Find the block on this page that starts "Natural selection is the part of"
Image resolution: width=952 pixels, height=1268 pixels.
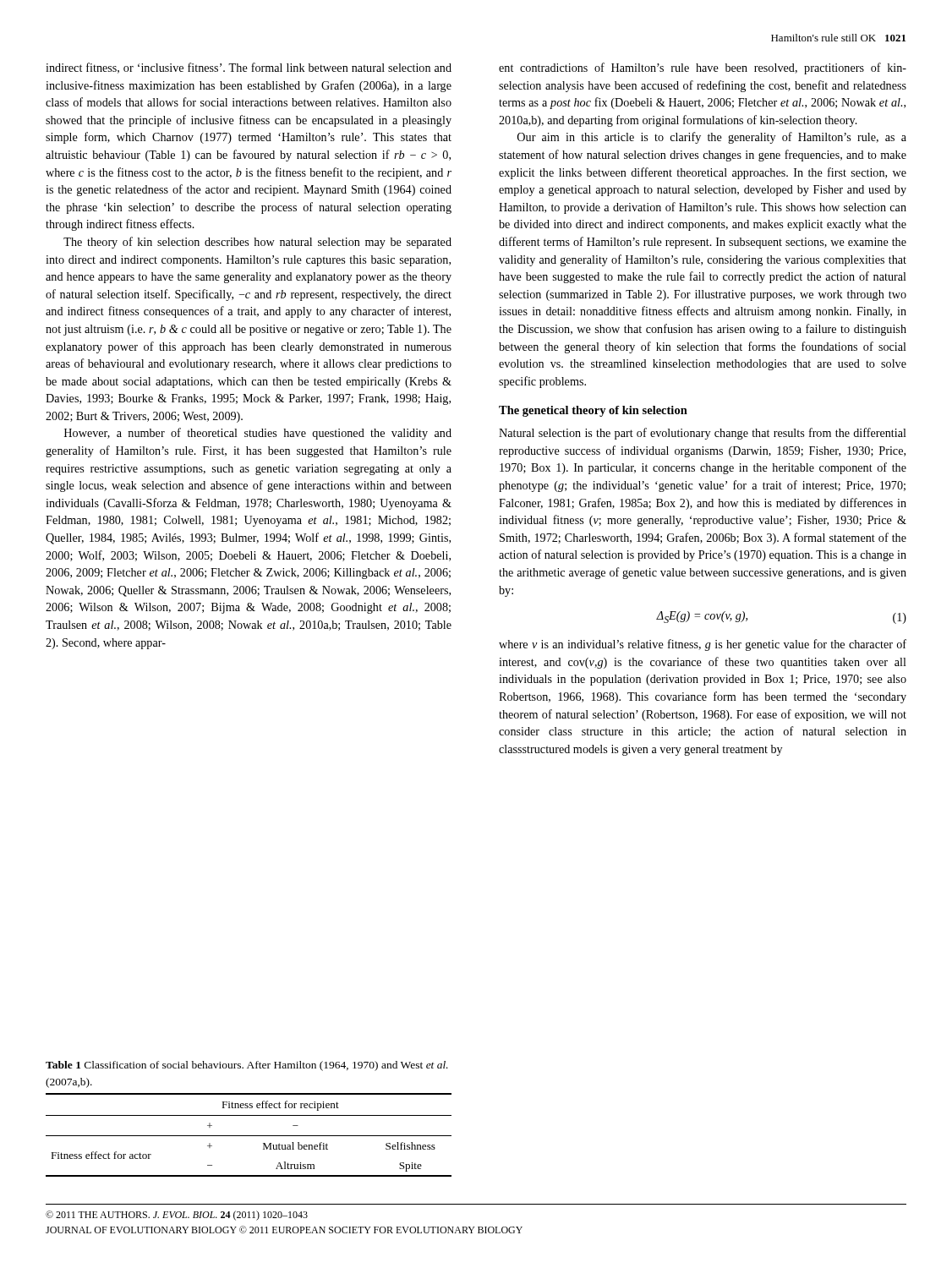click(703, 512)
